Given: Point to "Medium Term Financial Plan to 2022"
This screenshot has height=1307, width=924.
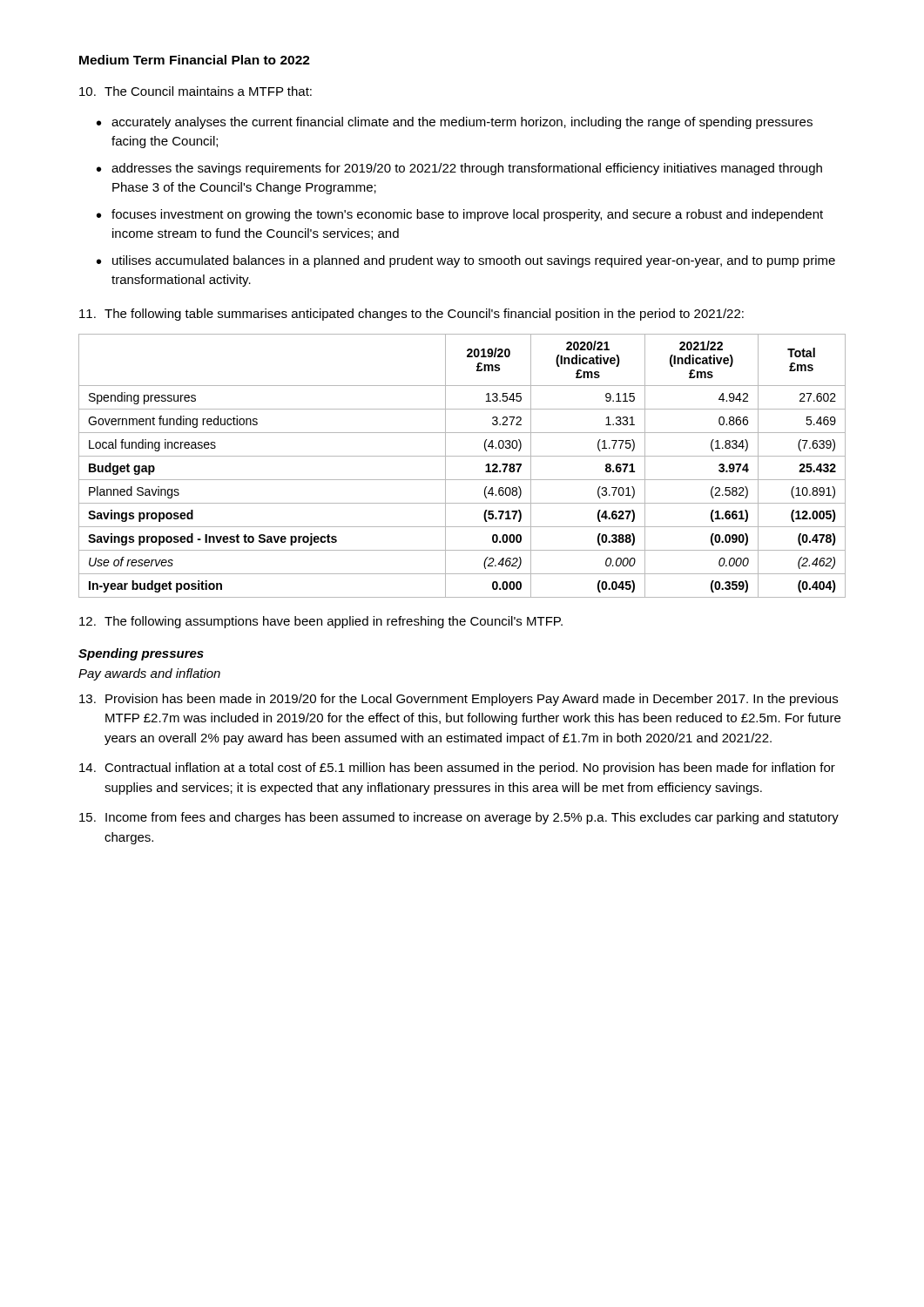Looking at the screenshot, I should pos(194,60).
